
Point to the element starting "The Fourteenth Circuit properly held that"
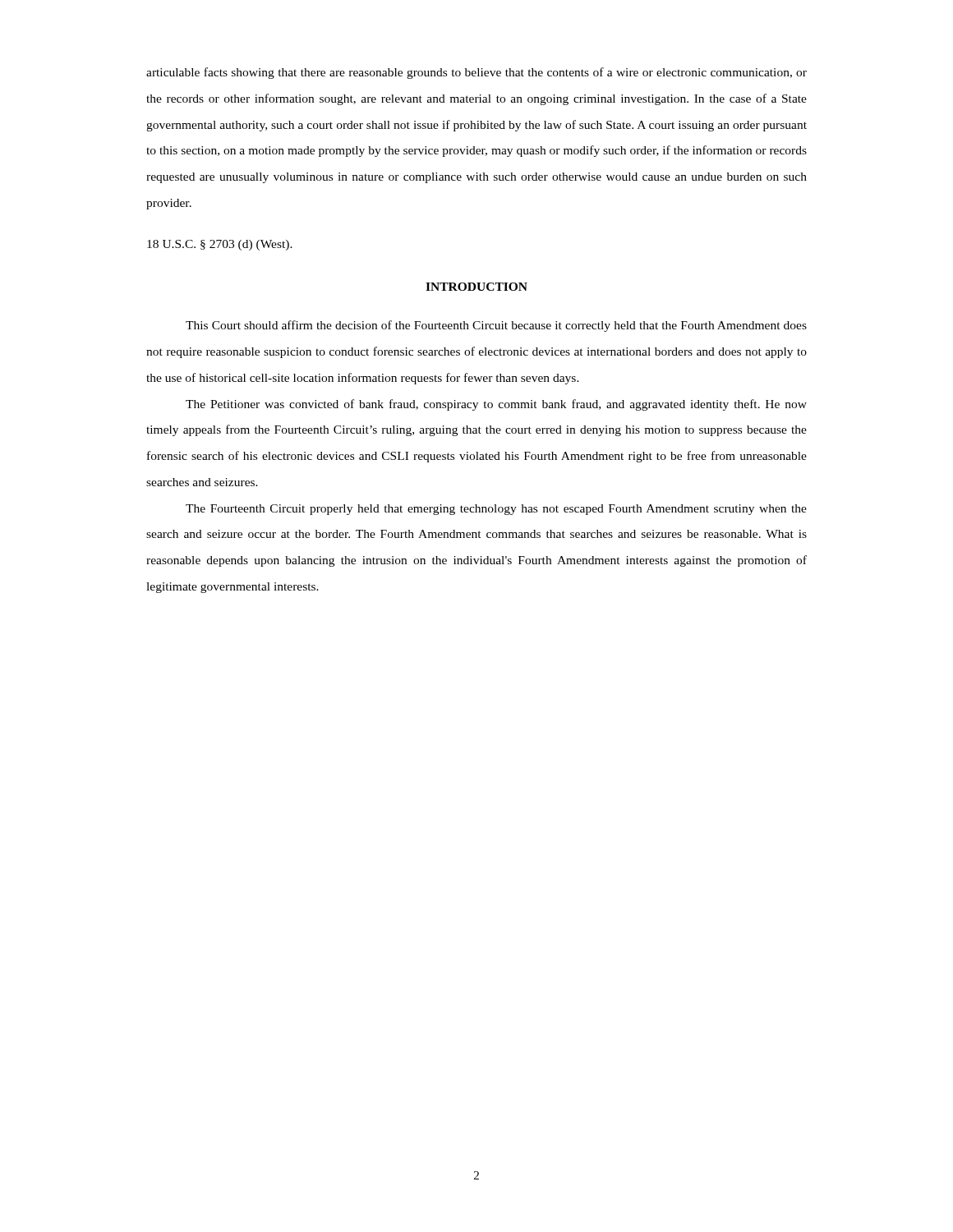[476, 547]
